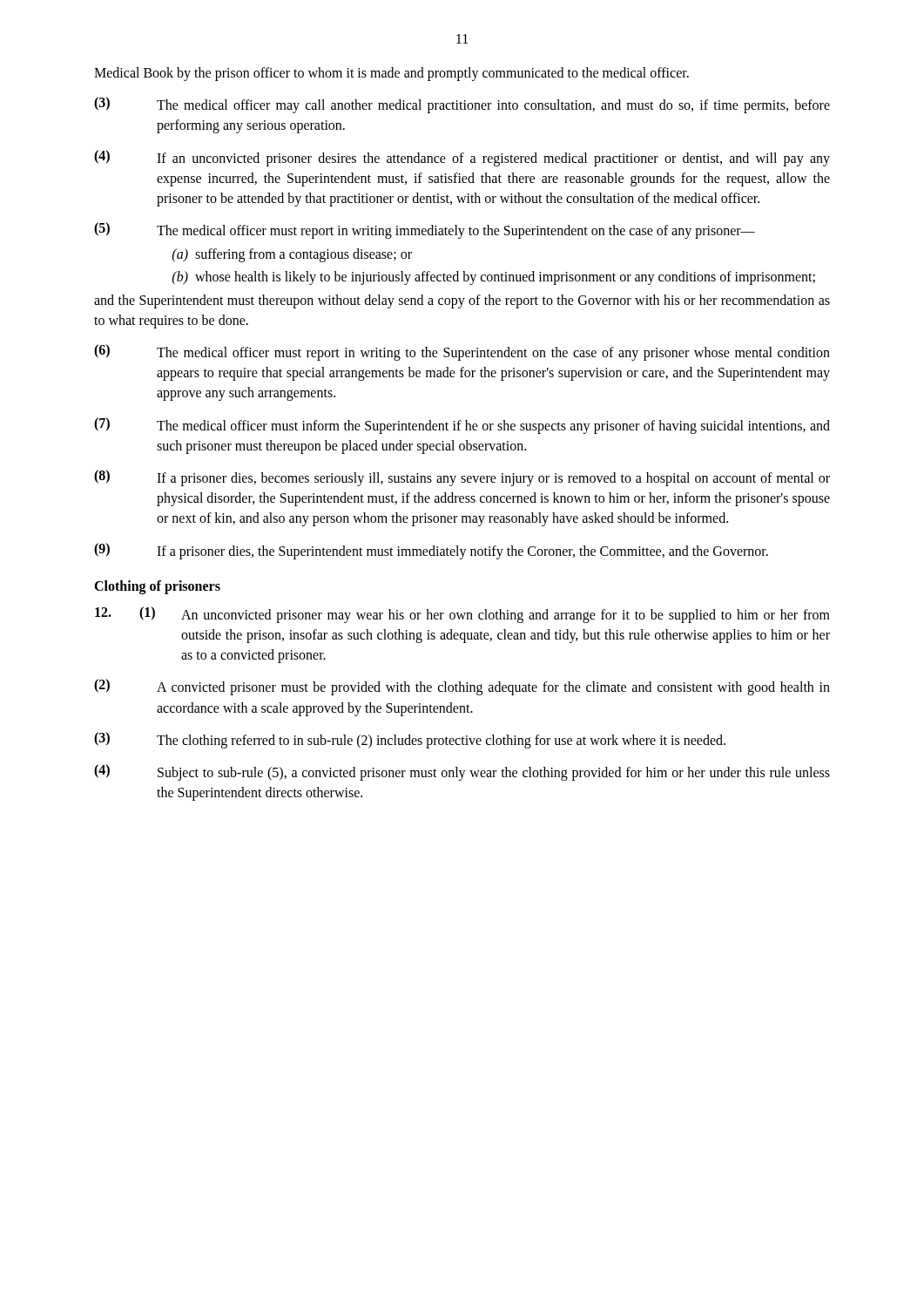
Task: Locate the block of text that opens with "Medical Book by the"
Action: point(462,73)
